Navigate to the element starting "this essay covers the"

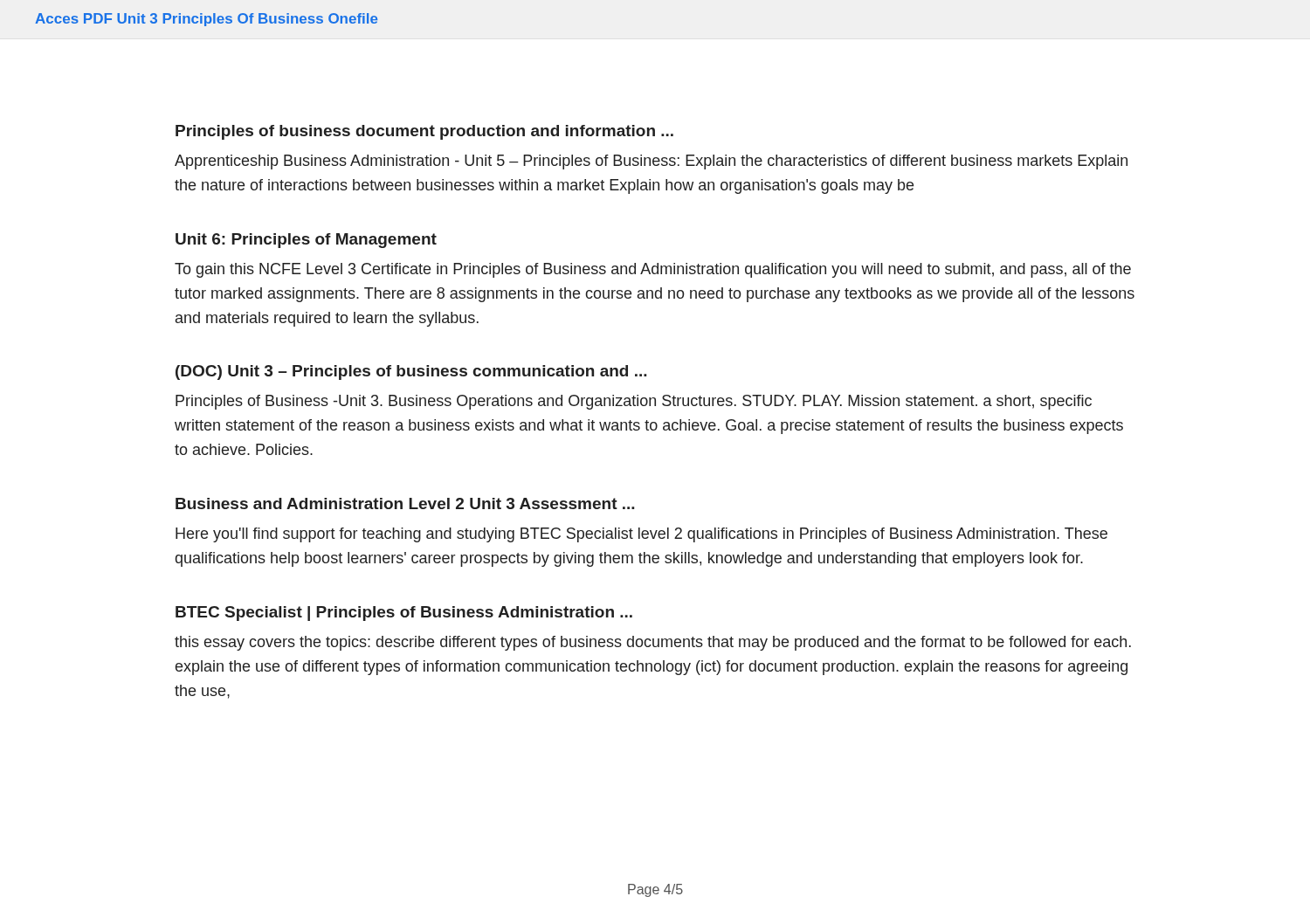pyautogui.click(x=653, y=666)
